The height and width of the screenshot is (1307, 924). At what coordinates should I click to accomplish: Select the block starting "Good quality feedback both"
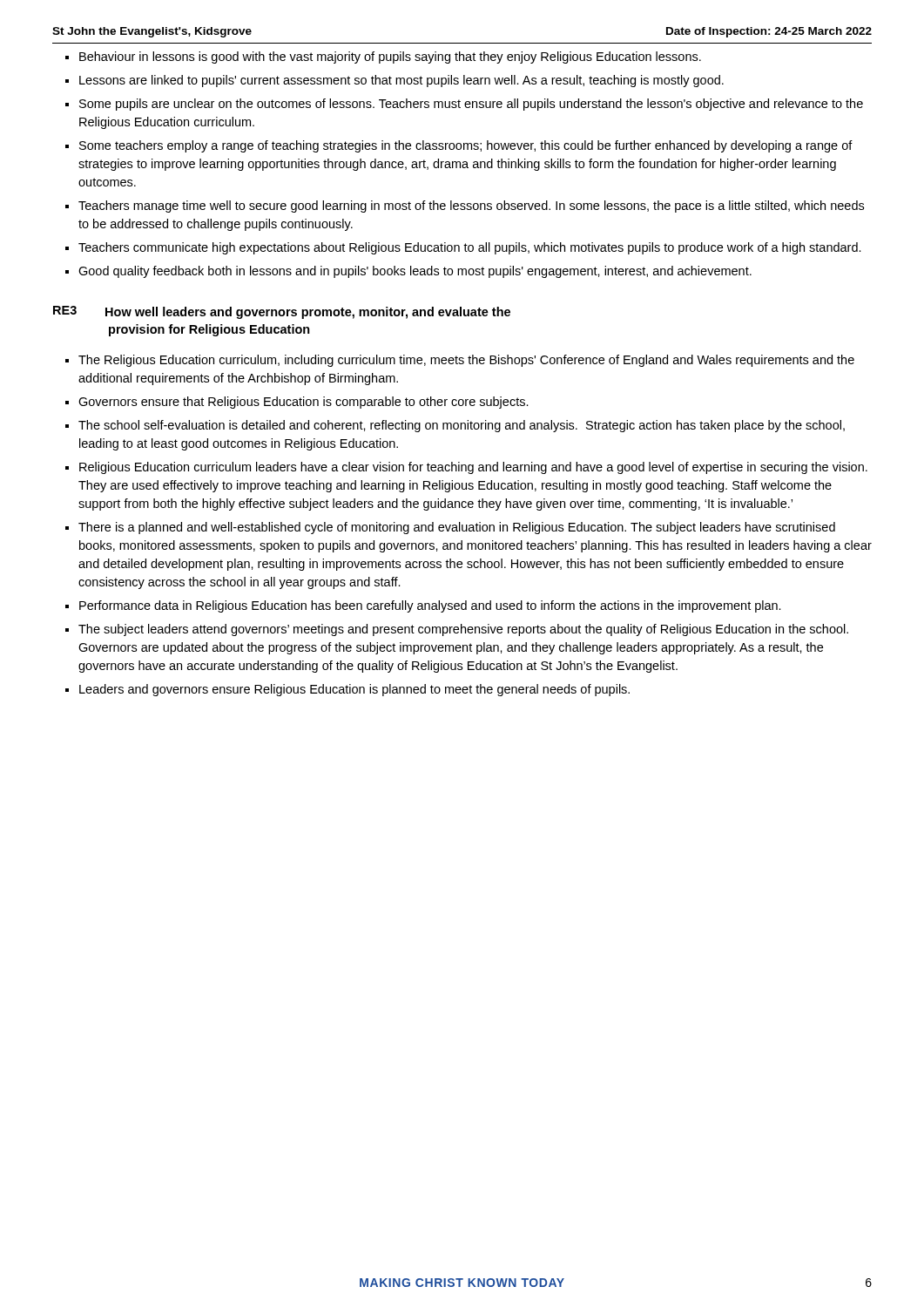pos(475,272)
